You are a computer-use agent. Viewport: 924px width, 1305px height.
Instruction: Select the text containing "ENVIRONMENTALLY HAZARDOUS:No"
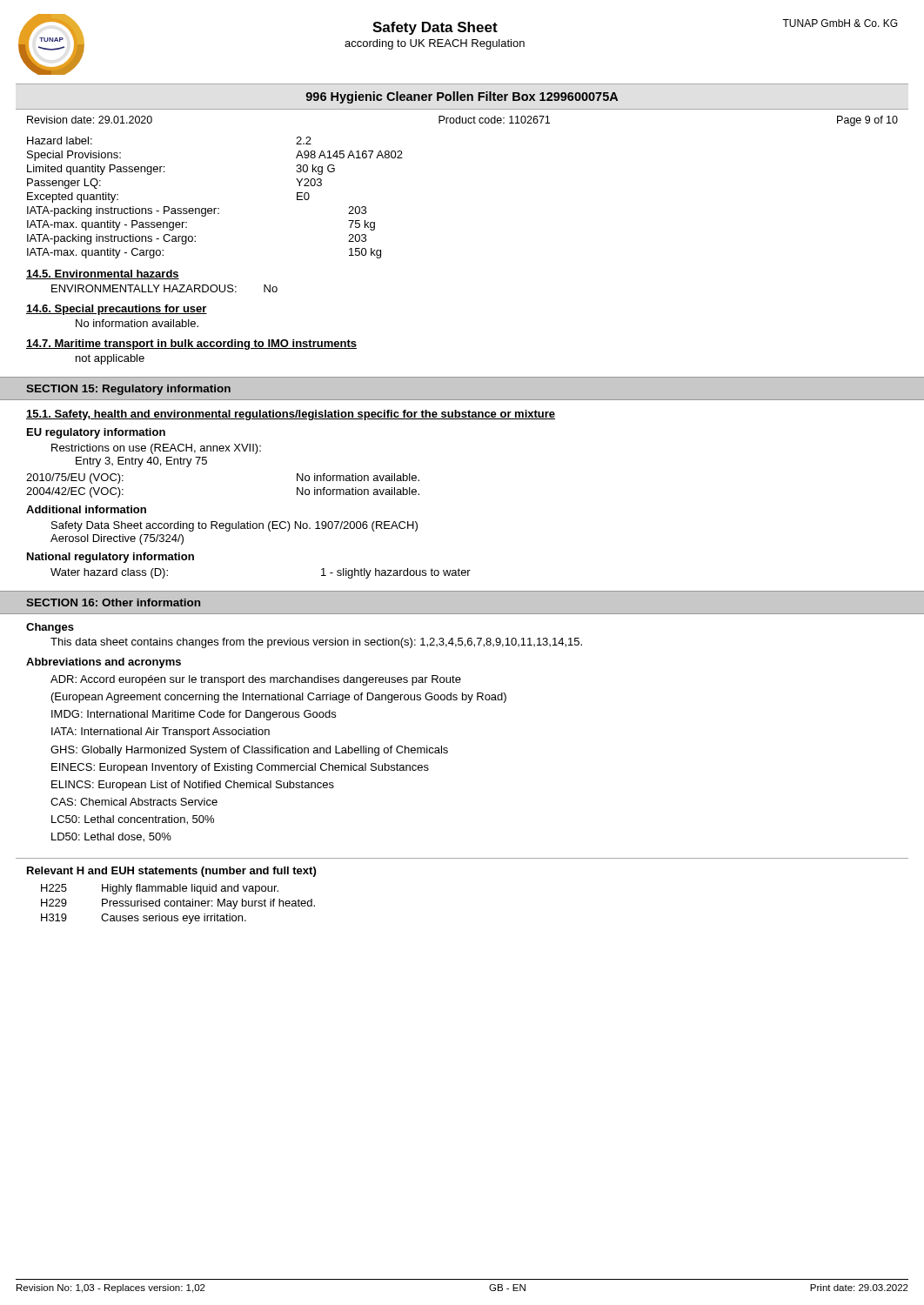click(164, 288)
